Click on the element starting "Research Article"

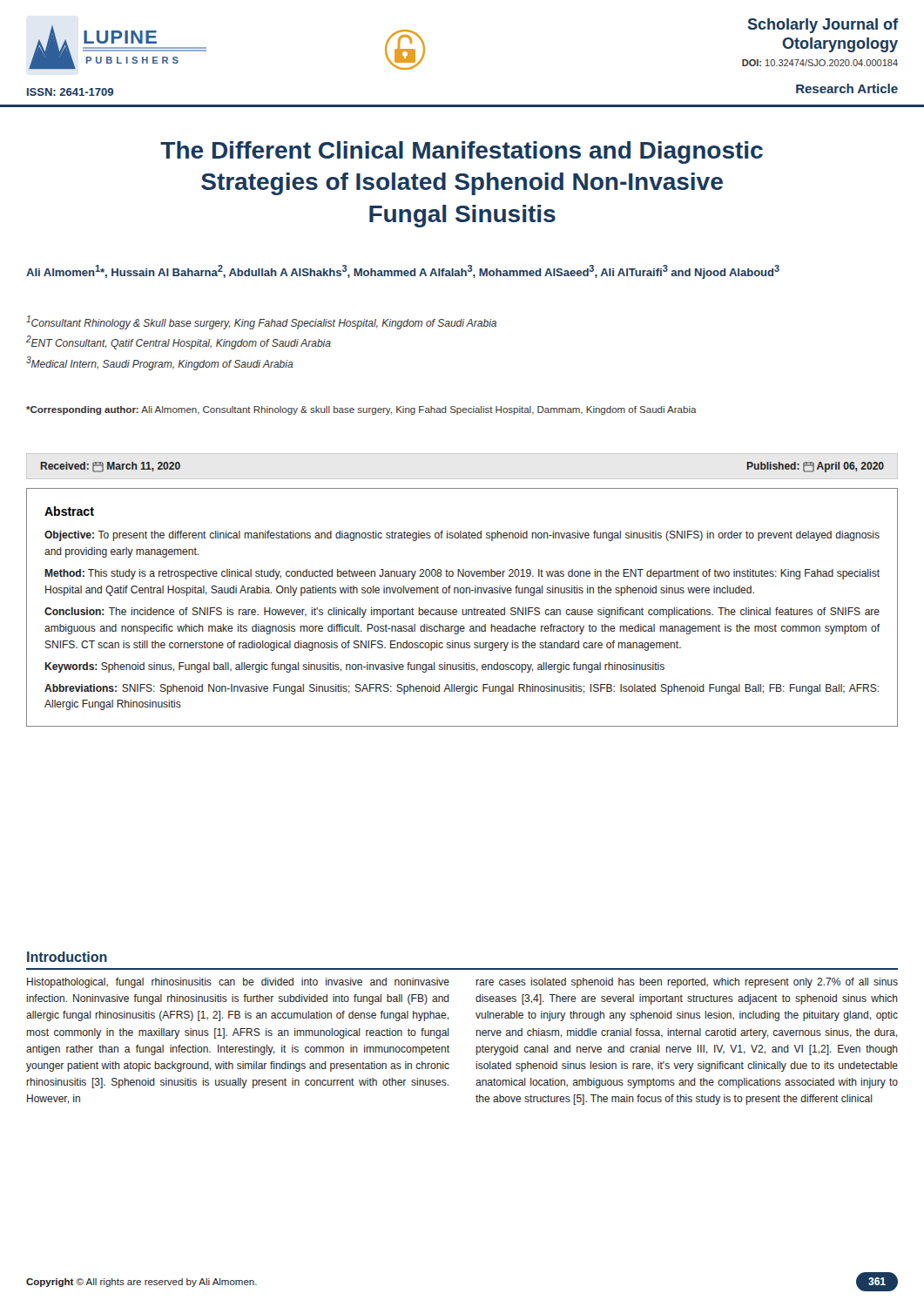click(x=847, y=88)
